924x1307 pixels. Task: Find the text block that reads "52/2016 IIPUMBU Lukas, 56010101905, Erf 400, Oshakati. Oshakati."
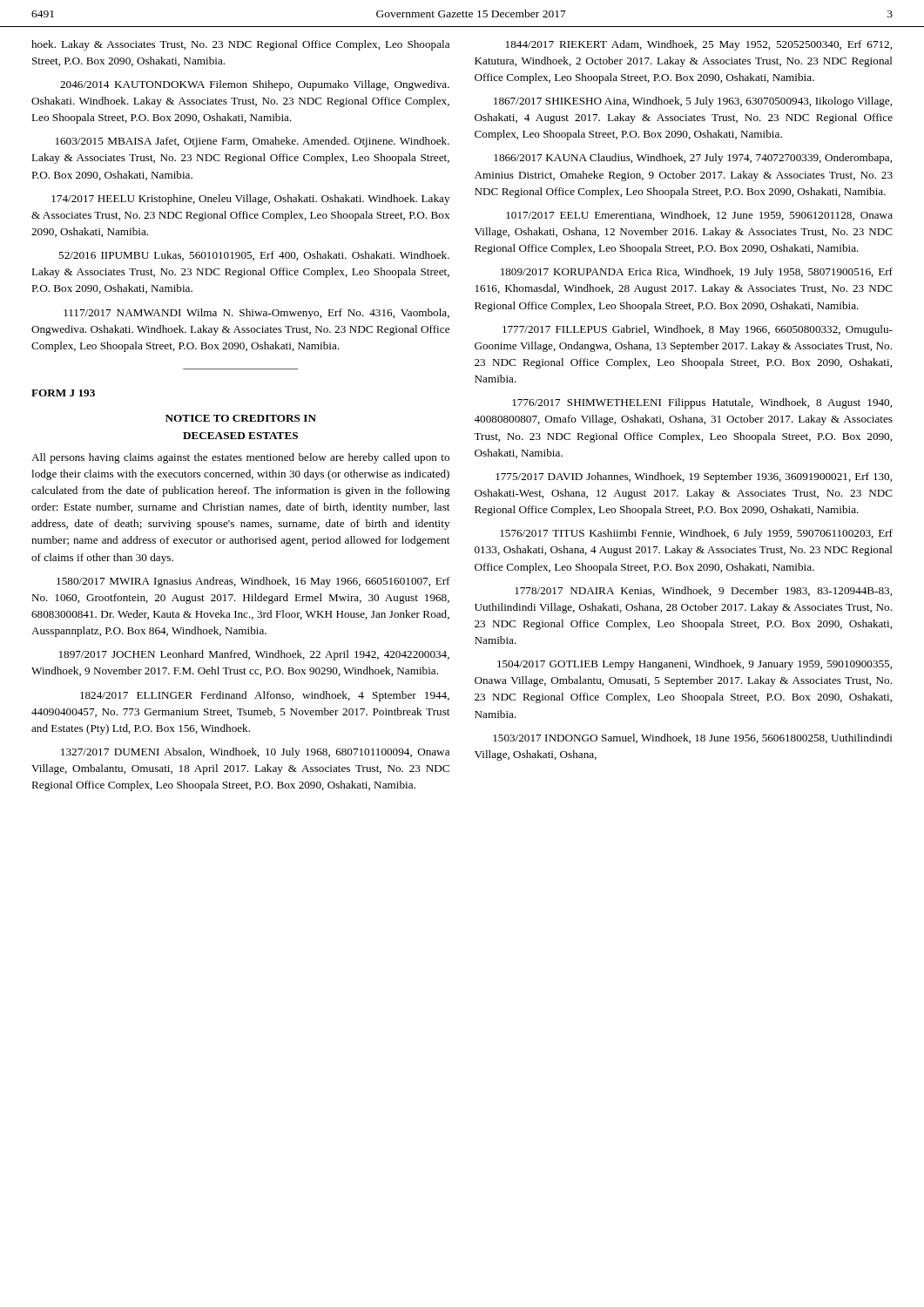(241, 272)
